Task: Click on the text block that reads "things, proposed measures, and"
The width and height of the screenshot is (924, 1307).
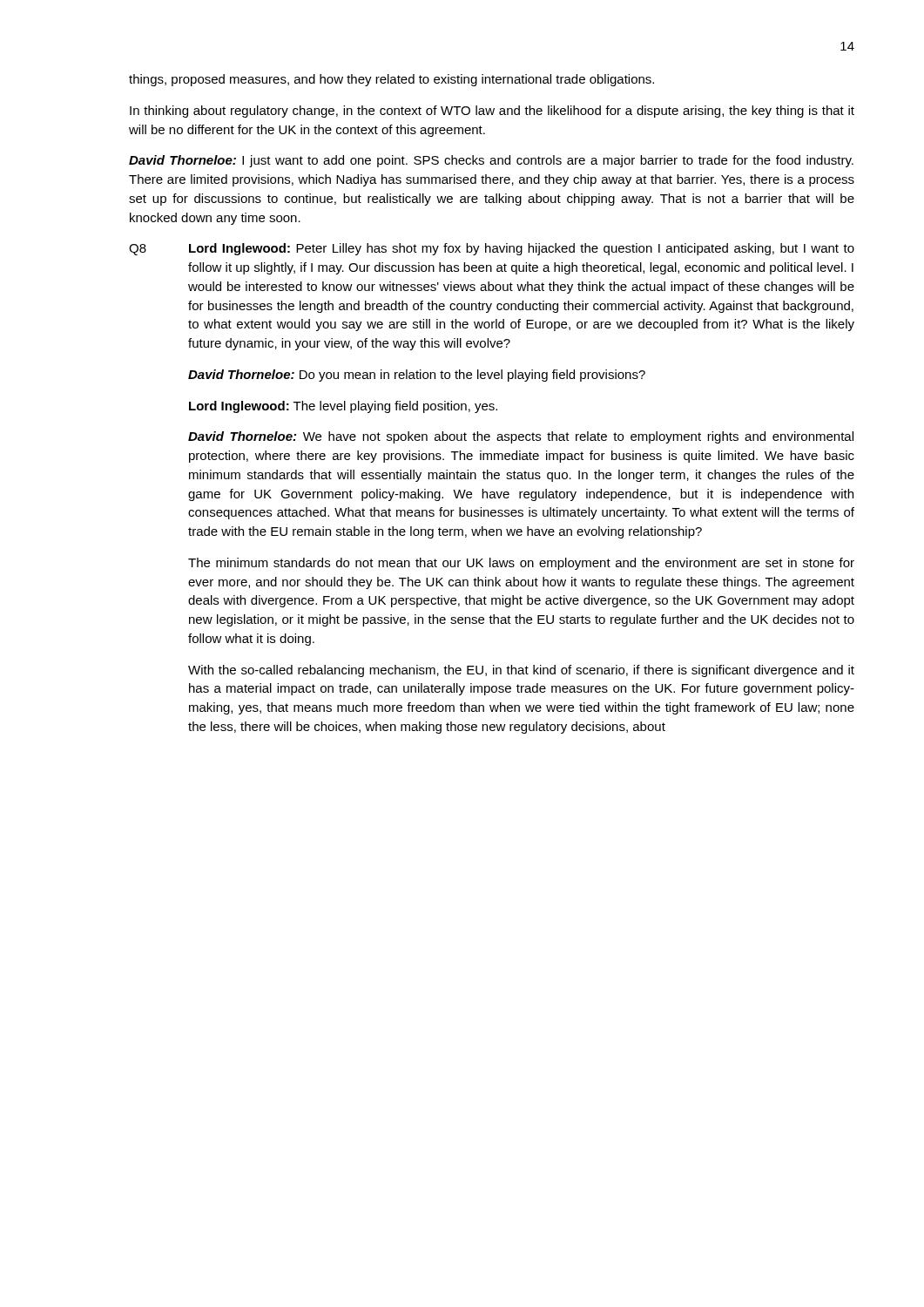Action: click(x=392, y=79)
